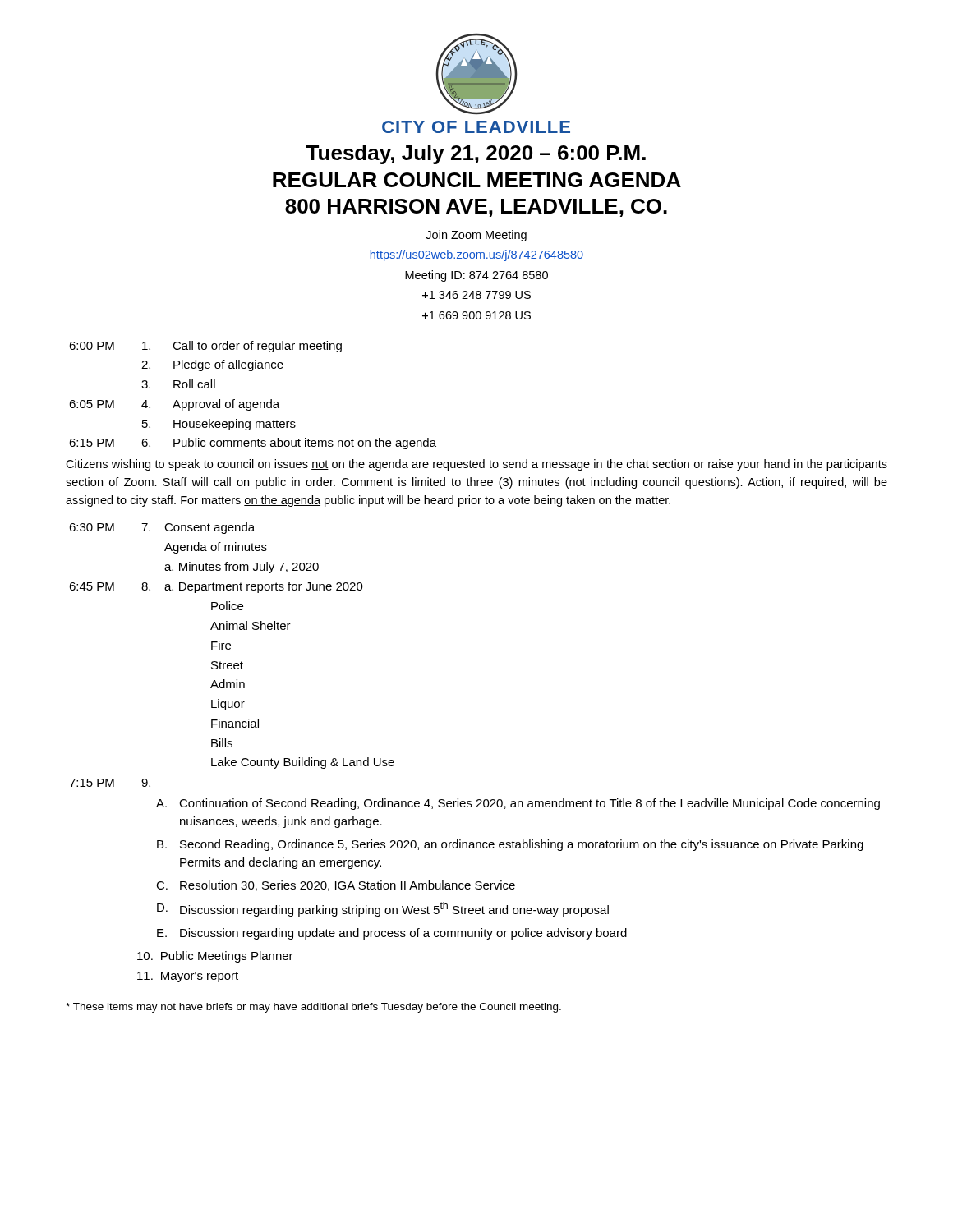Locate the list item that says "E. Discussion regarding"

pos(392,933)
